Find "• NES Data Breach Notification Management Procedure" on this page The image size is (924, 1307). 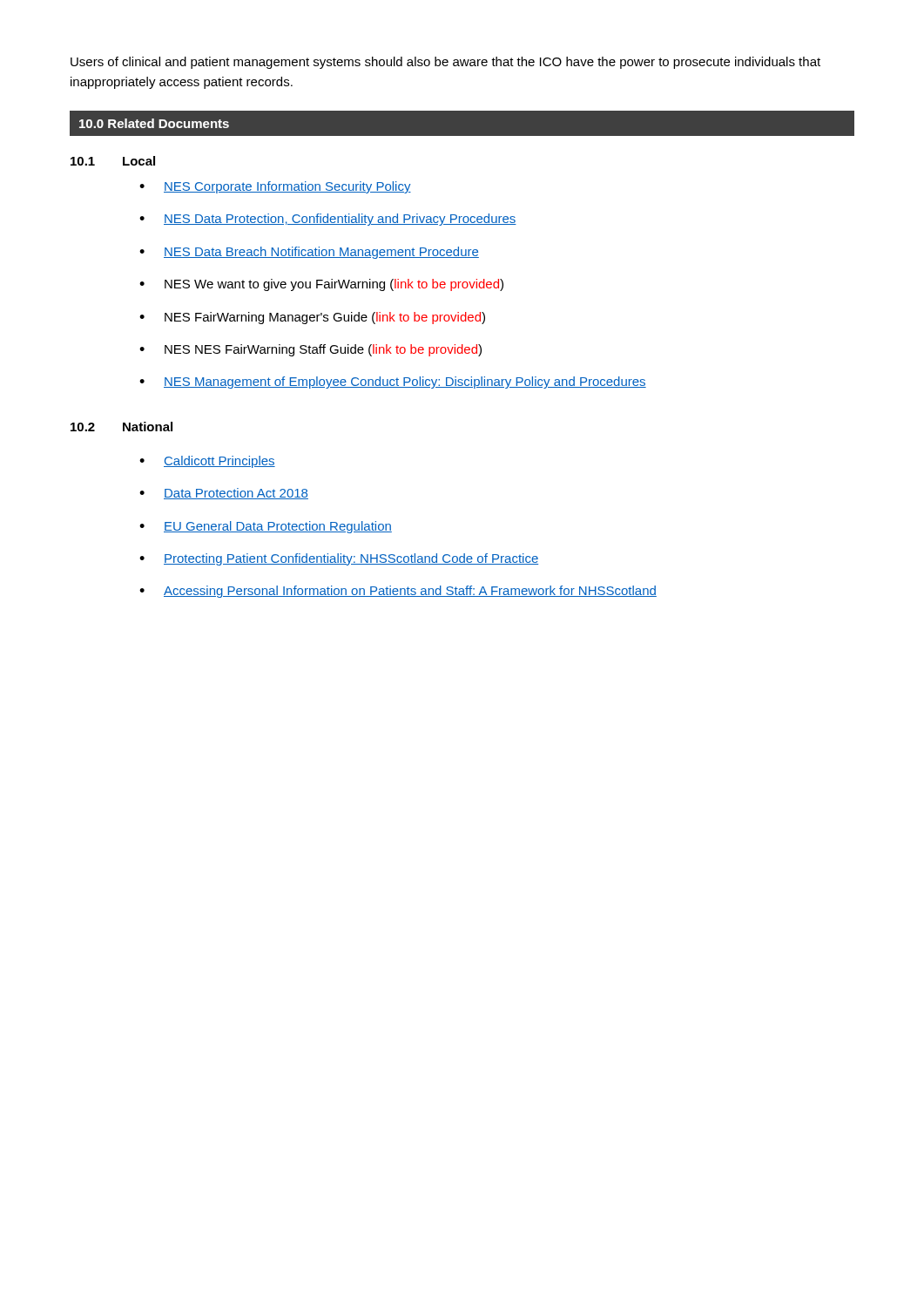[309, 252]
